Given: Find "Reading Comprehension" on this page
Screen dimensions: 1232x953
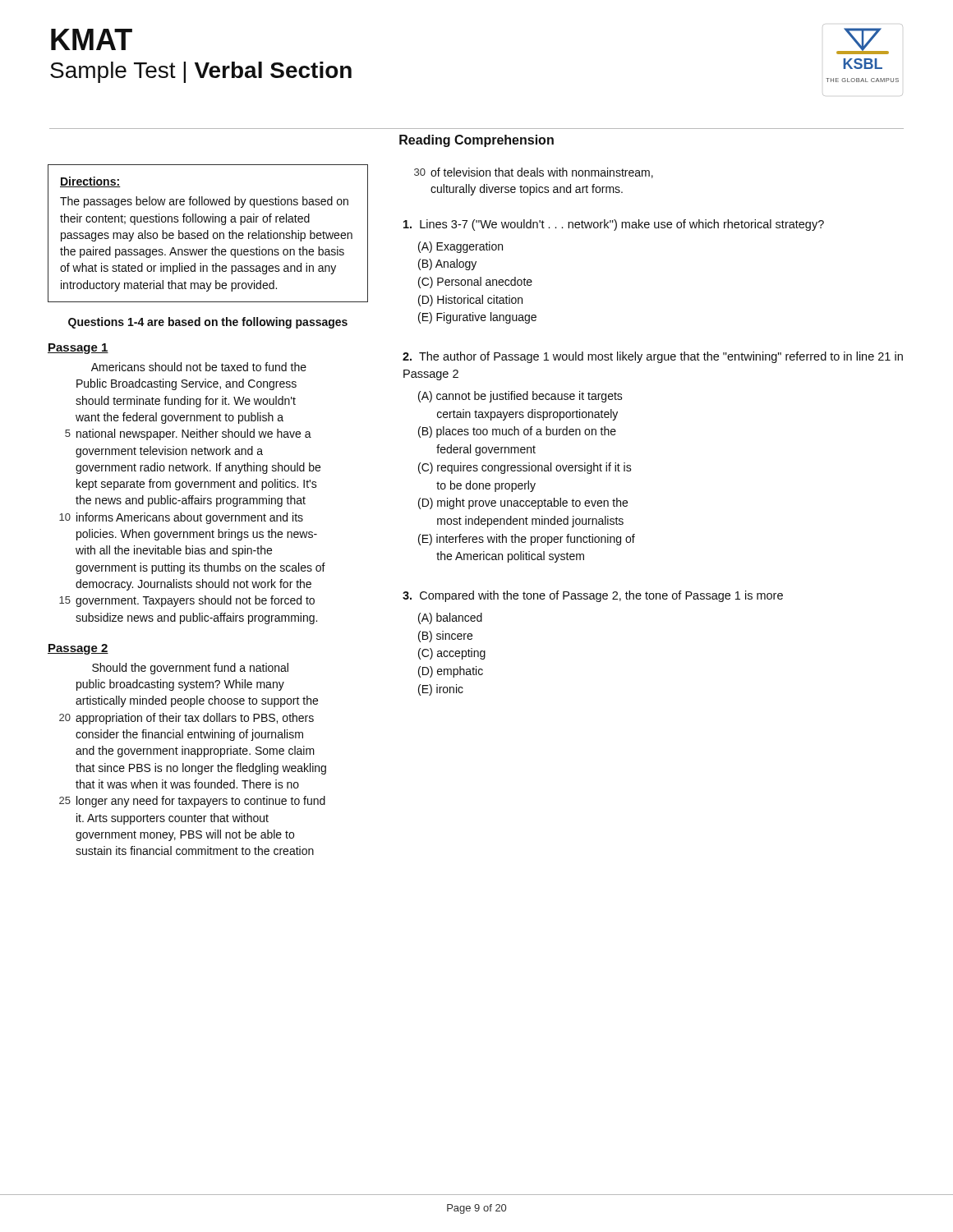Looking at the screenshot, I should click(476, 140).
